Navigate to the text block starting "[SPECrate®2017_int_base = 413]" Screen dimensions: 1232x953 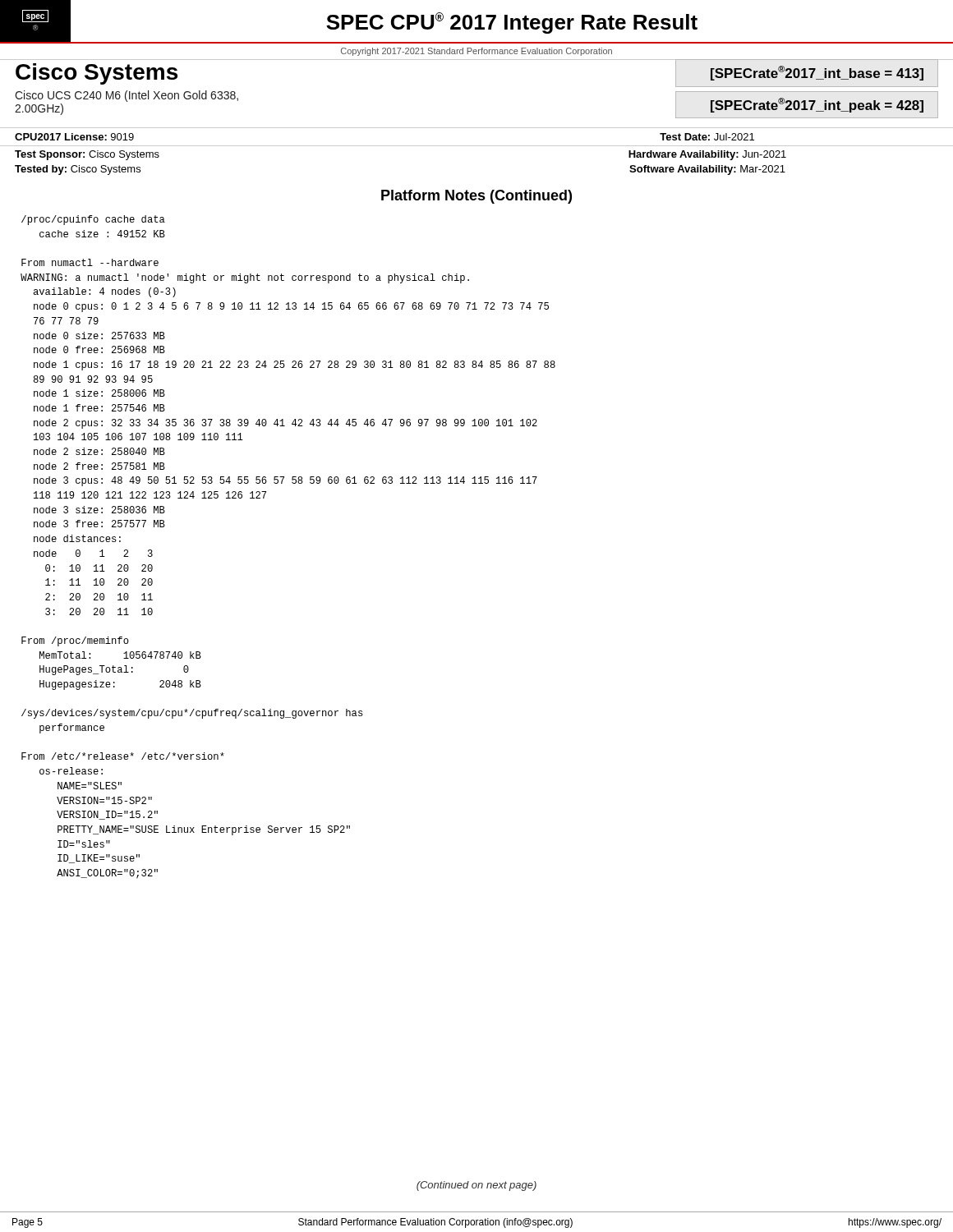pos(817,73)
